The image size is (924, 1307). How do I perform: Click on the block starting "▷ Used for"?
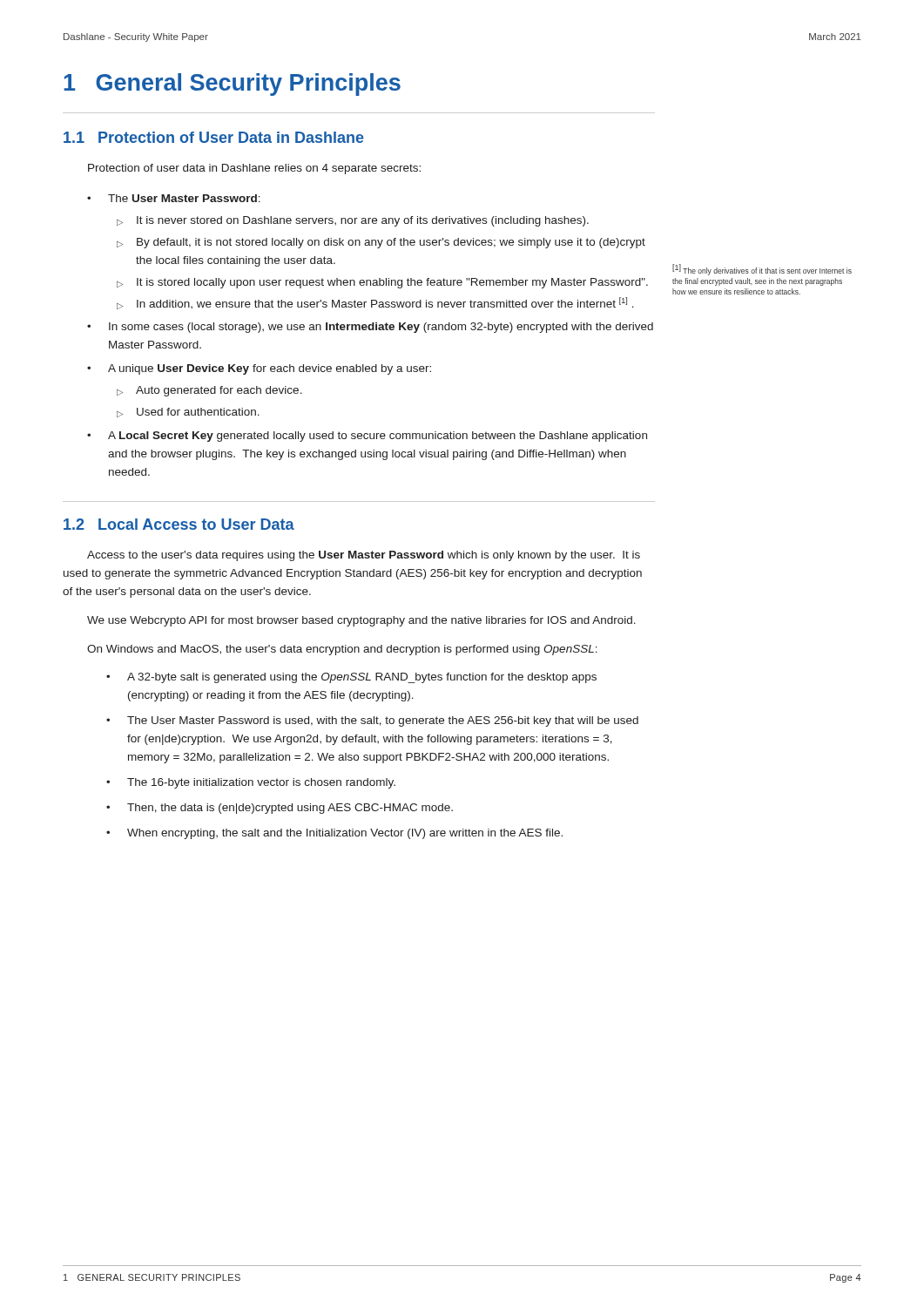[188, 413]
